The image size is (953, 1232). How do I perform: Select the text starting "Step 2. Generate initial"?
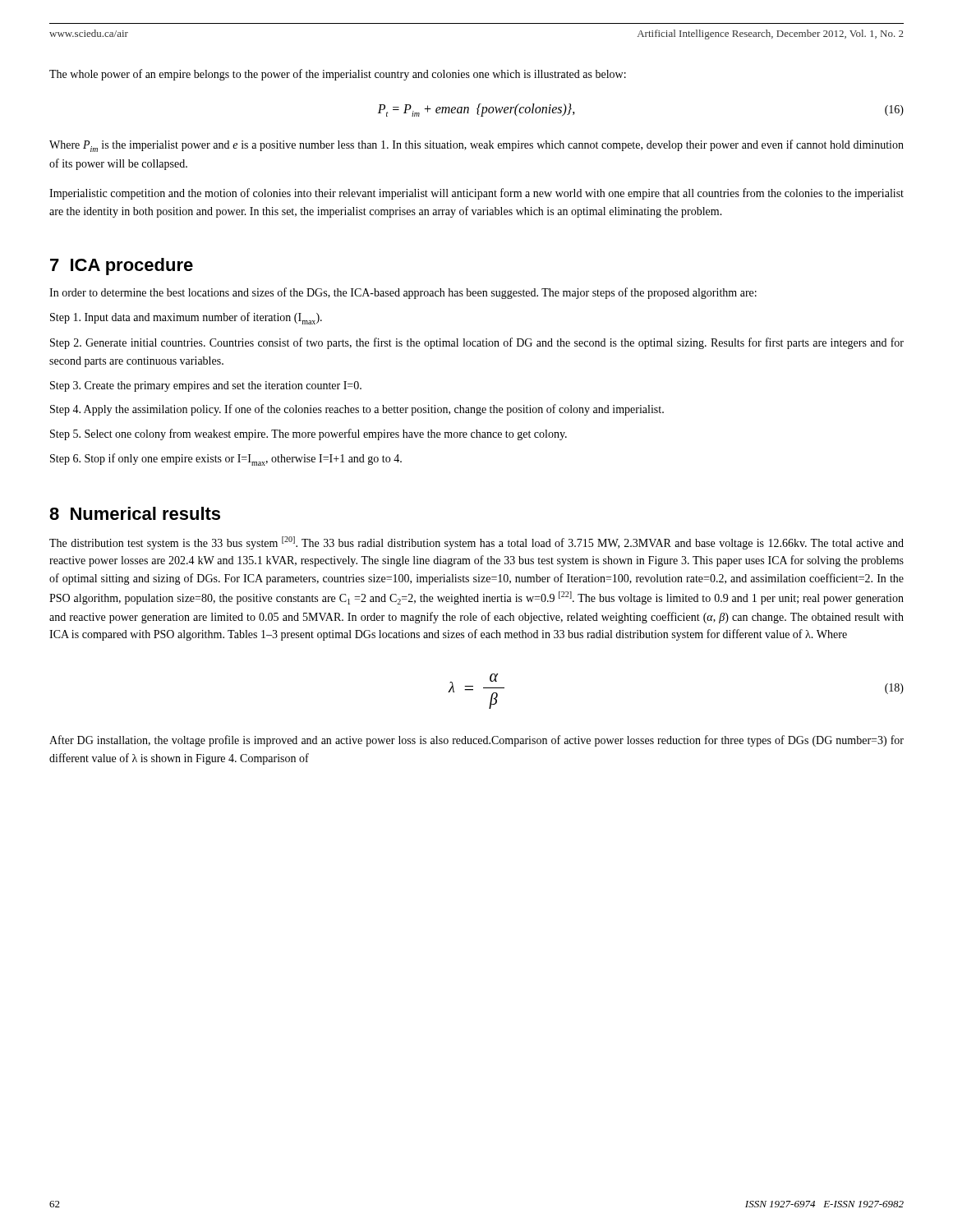[x=476, y=352]
